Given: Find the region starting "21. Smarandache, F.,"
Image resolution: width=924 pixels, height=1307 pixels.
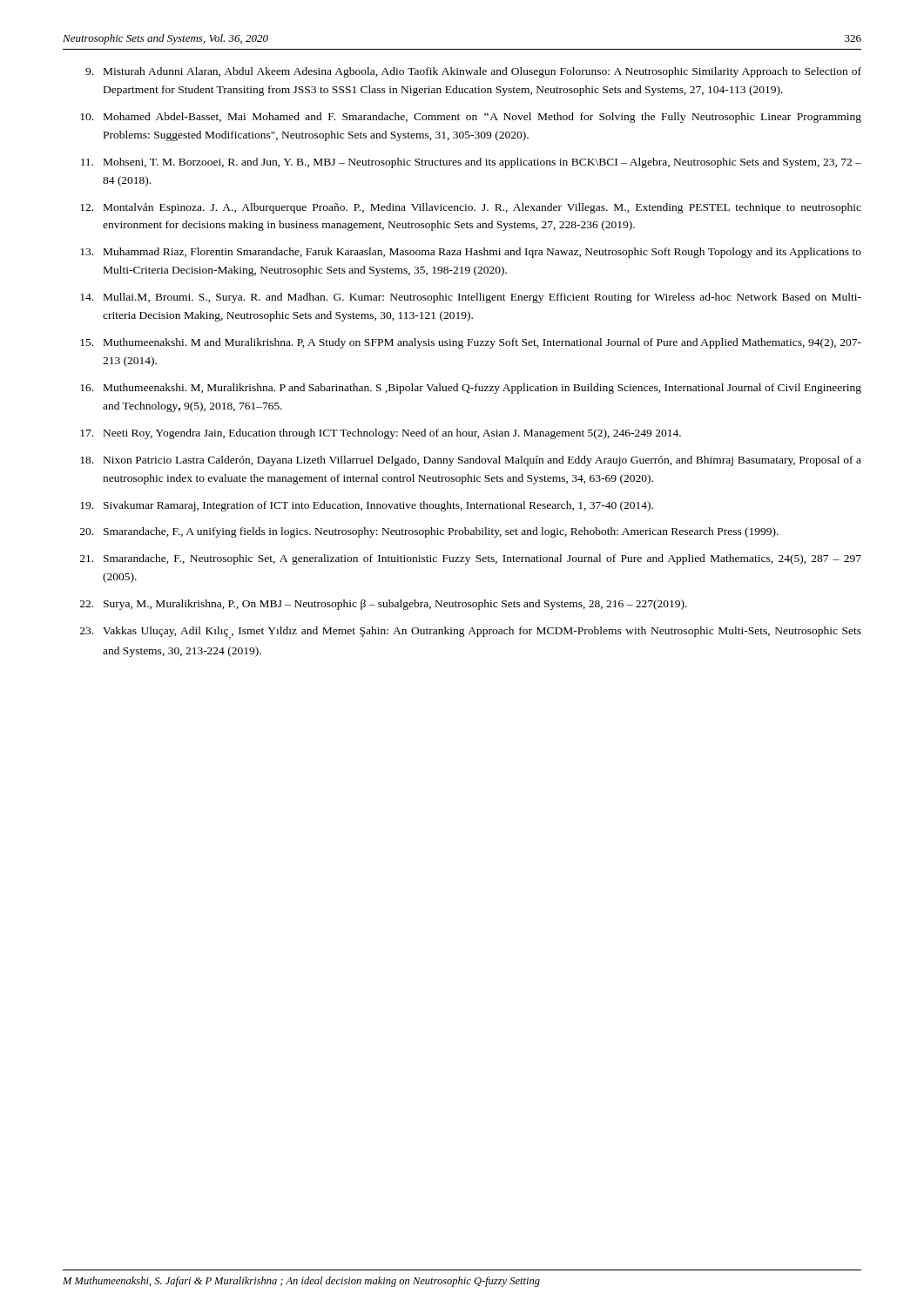Looking at the screenshot, I should (x=462, y=568).
